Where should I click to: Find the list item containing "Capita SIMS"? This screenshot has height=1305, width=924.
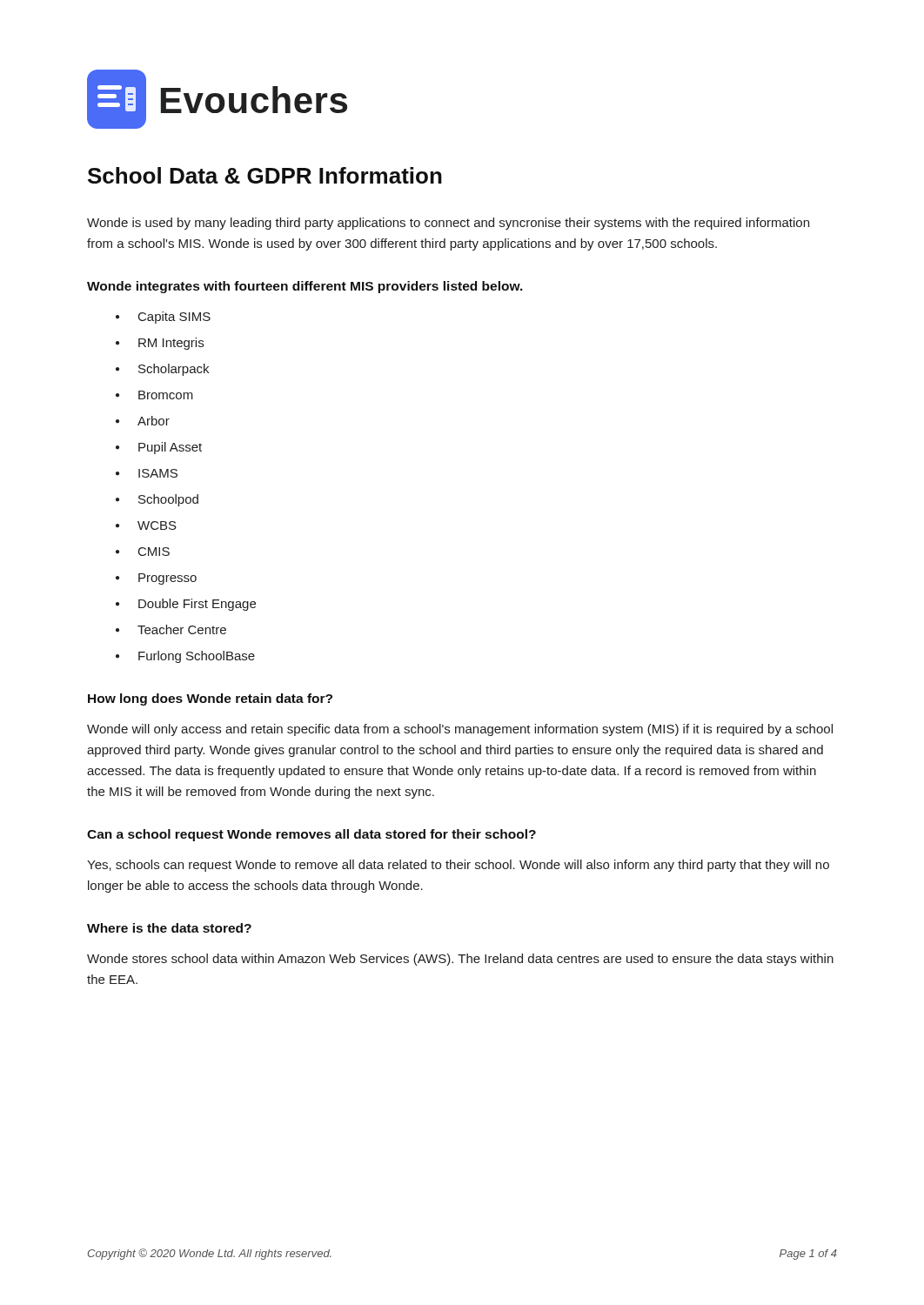tap(174, 316)
